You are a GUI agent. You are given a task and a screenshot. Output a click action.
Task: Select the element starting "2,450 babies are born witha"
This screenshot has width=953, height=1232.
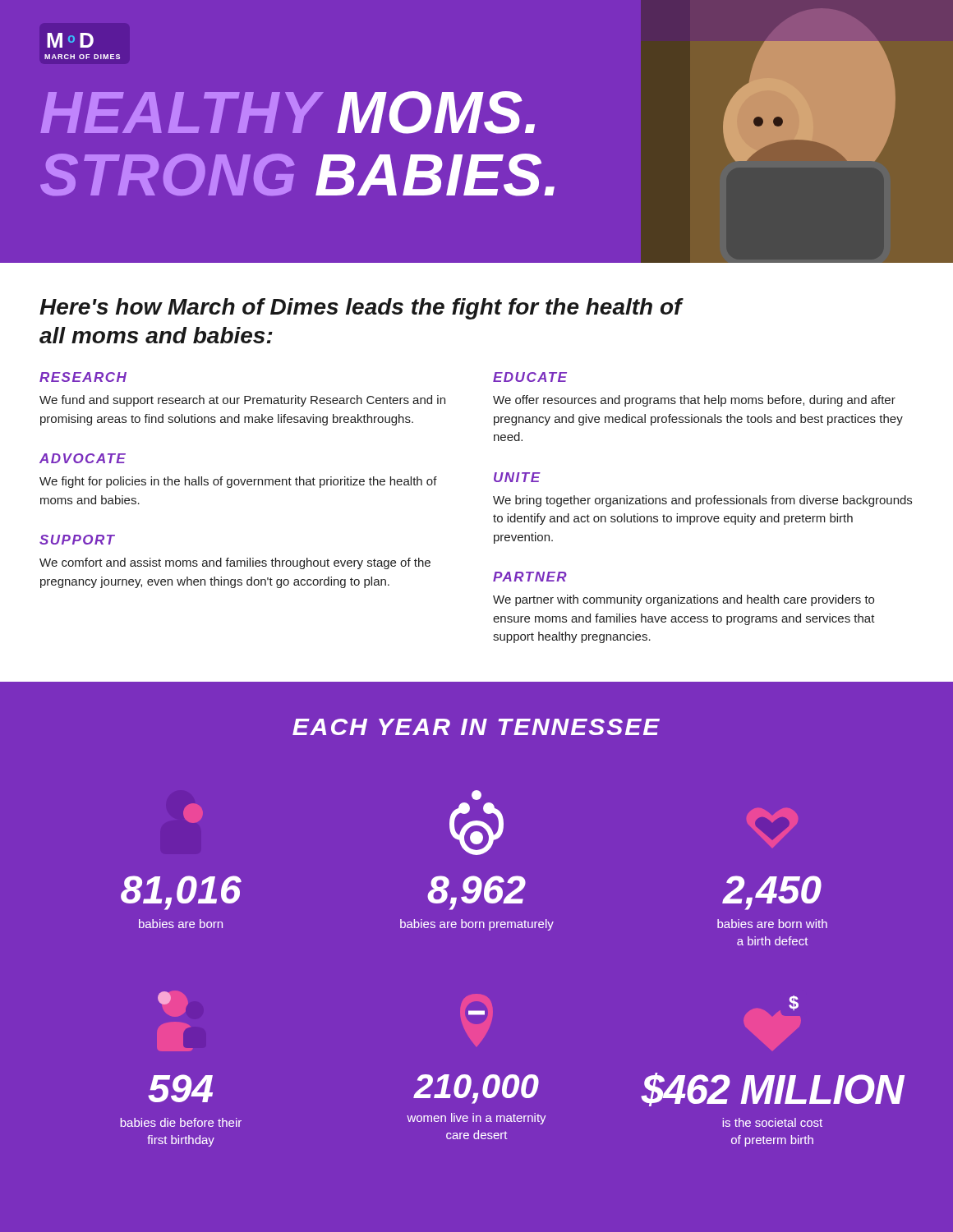(772, 868)
